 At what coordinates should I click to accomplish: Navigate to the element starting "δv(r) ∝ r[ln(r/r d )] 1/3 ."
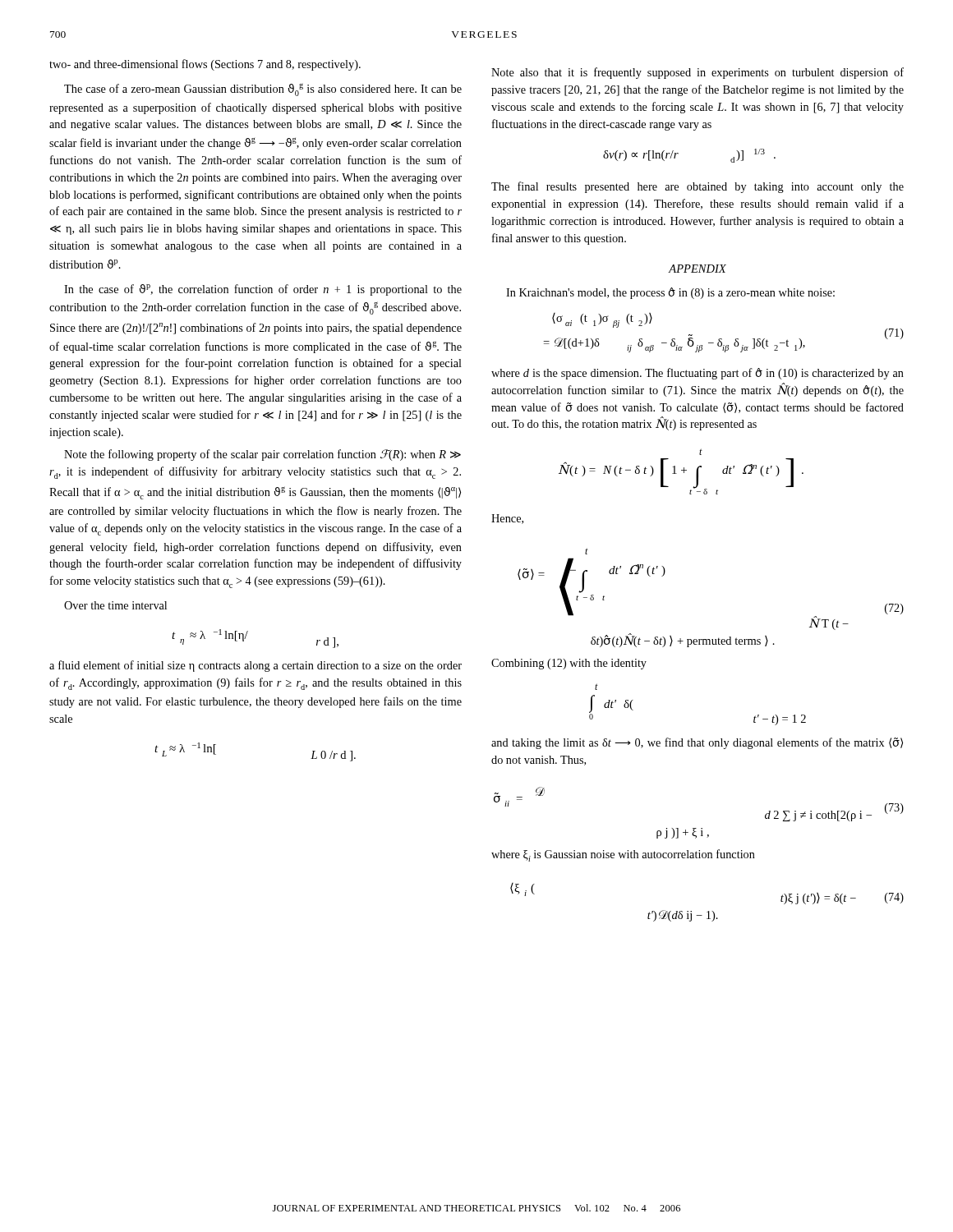(x=645, y=156)
